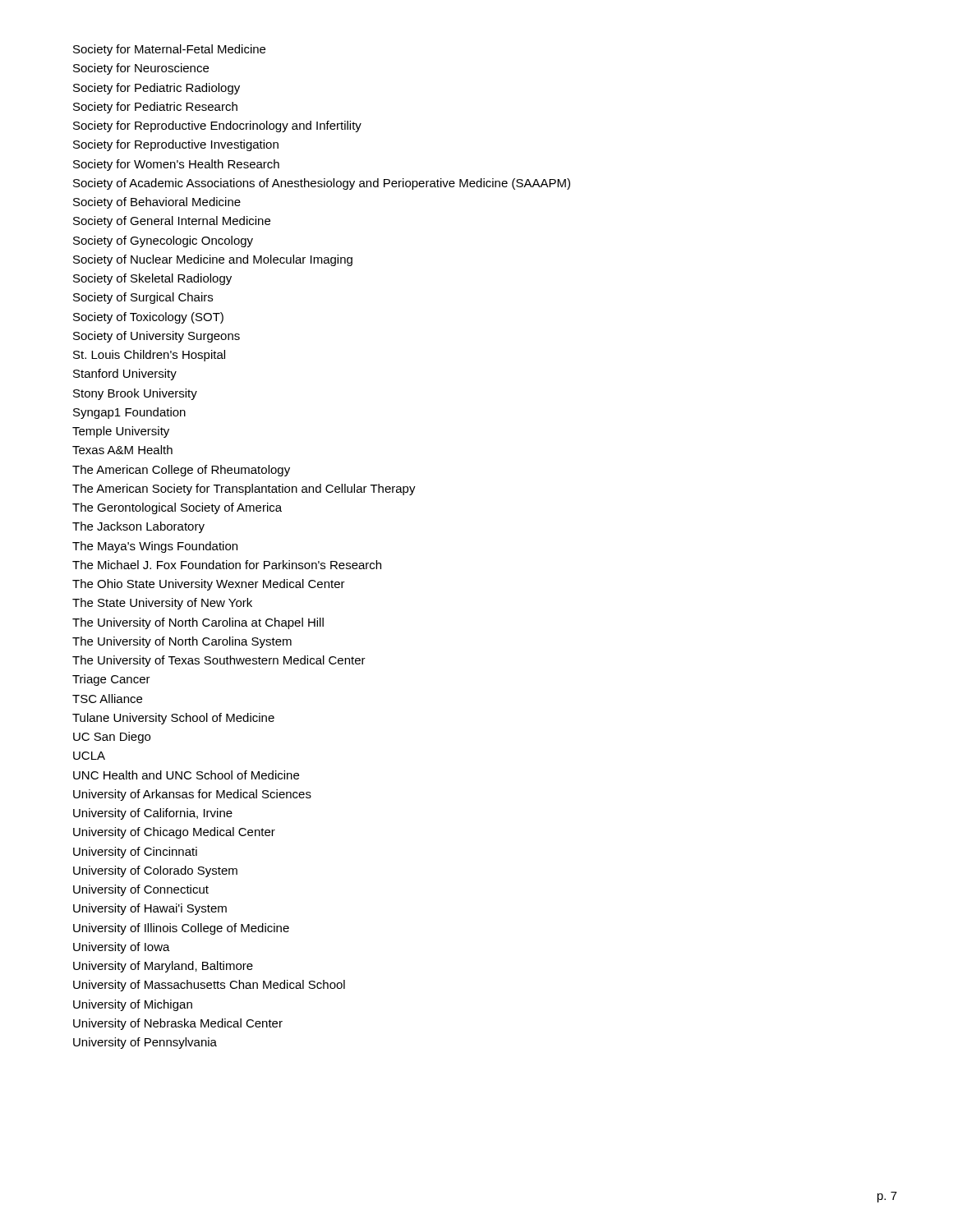The width and height of the screenshot is (953, 1232).
Task: Navigate to the passage starting "Society for Neuroscience"
Action: (141, 68)
